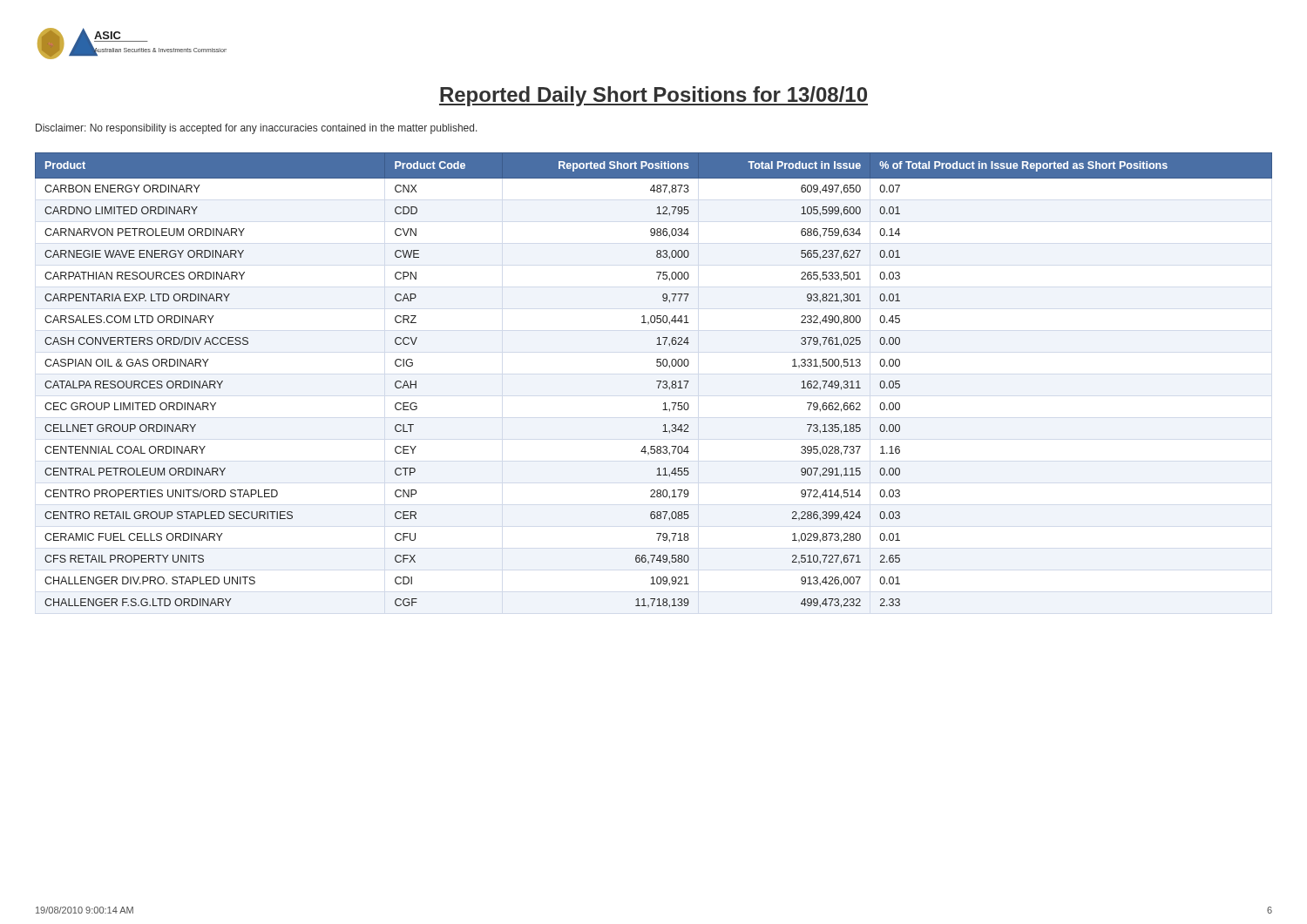Find the title on this page that starts "Reported Daily Short Positions for"
The height and width of the screenshot is (924, 1307).
[654, 95]
